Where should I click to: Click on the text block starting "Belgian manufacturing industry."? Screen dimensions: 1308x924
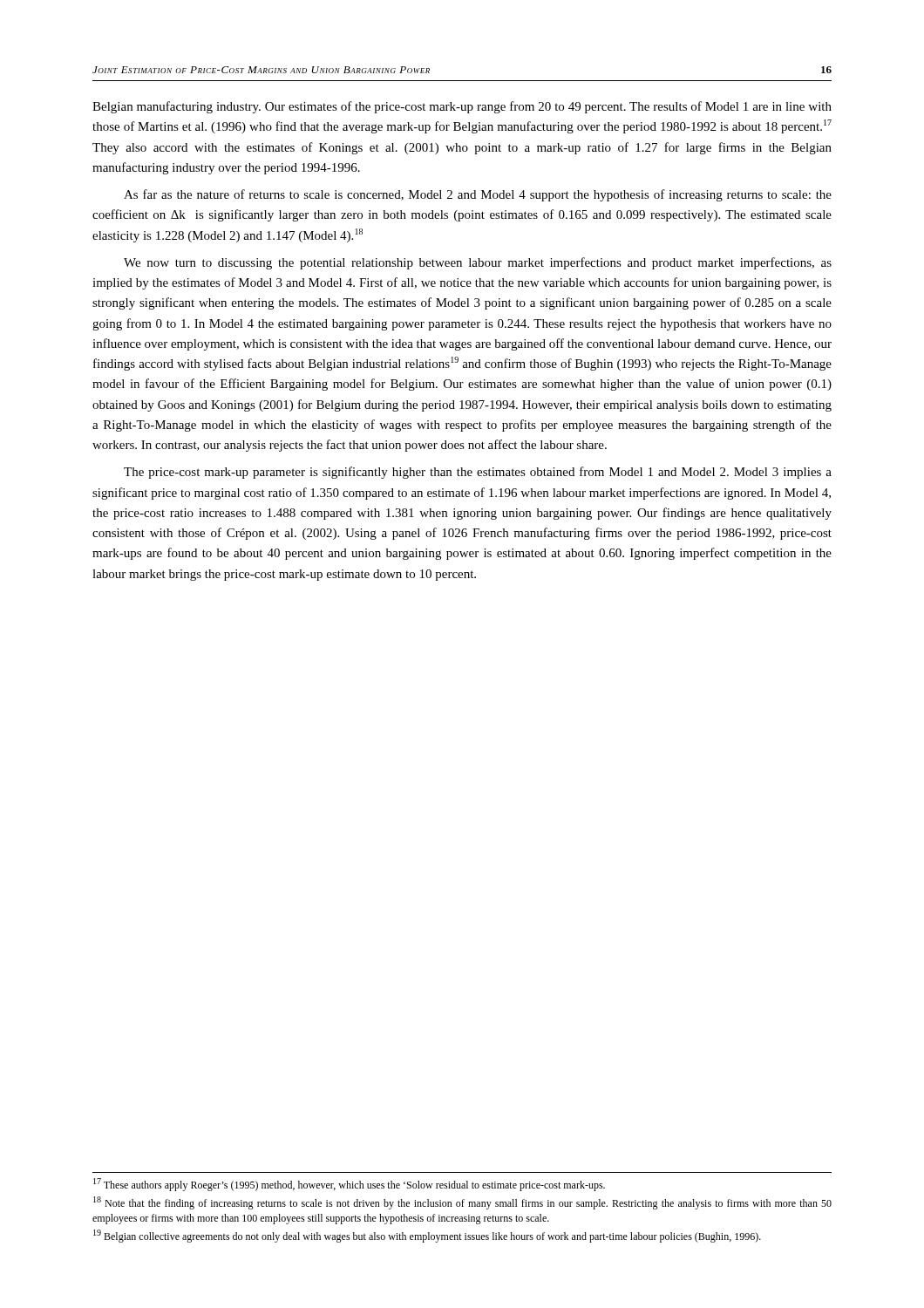pyautogui.click(x=462, y=137)
